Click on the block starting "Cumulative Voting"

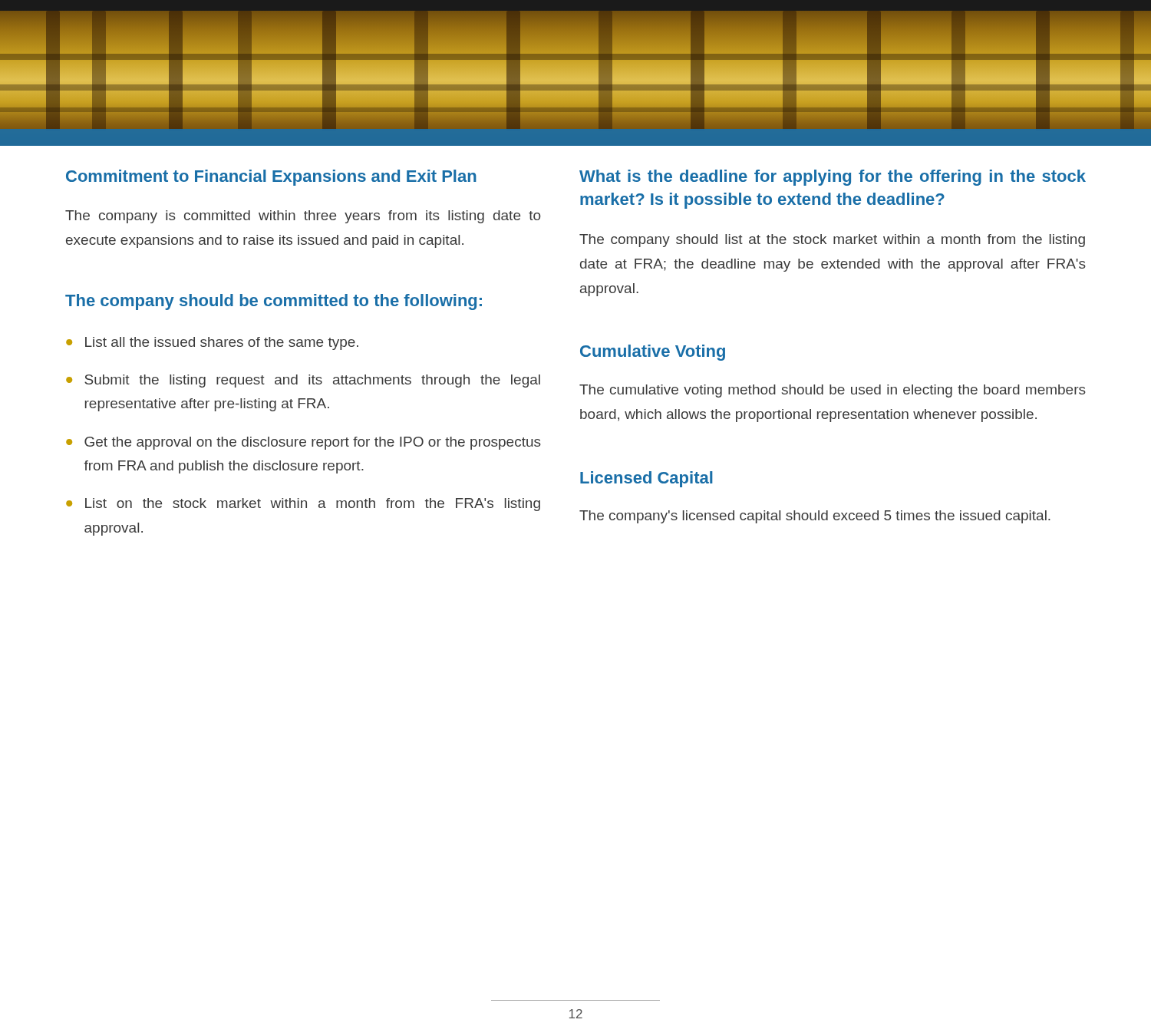pos(653,351)
